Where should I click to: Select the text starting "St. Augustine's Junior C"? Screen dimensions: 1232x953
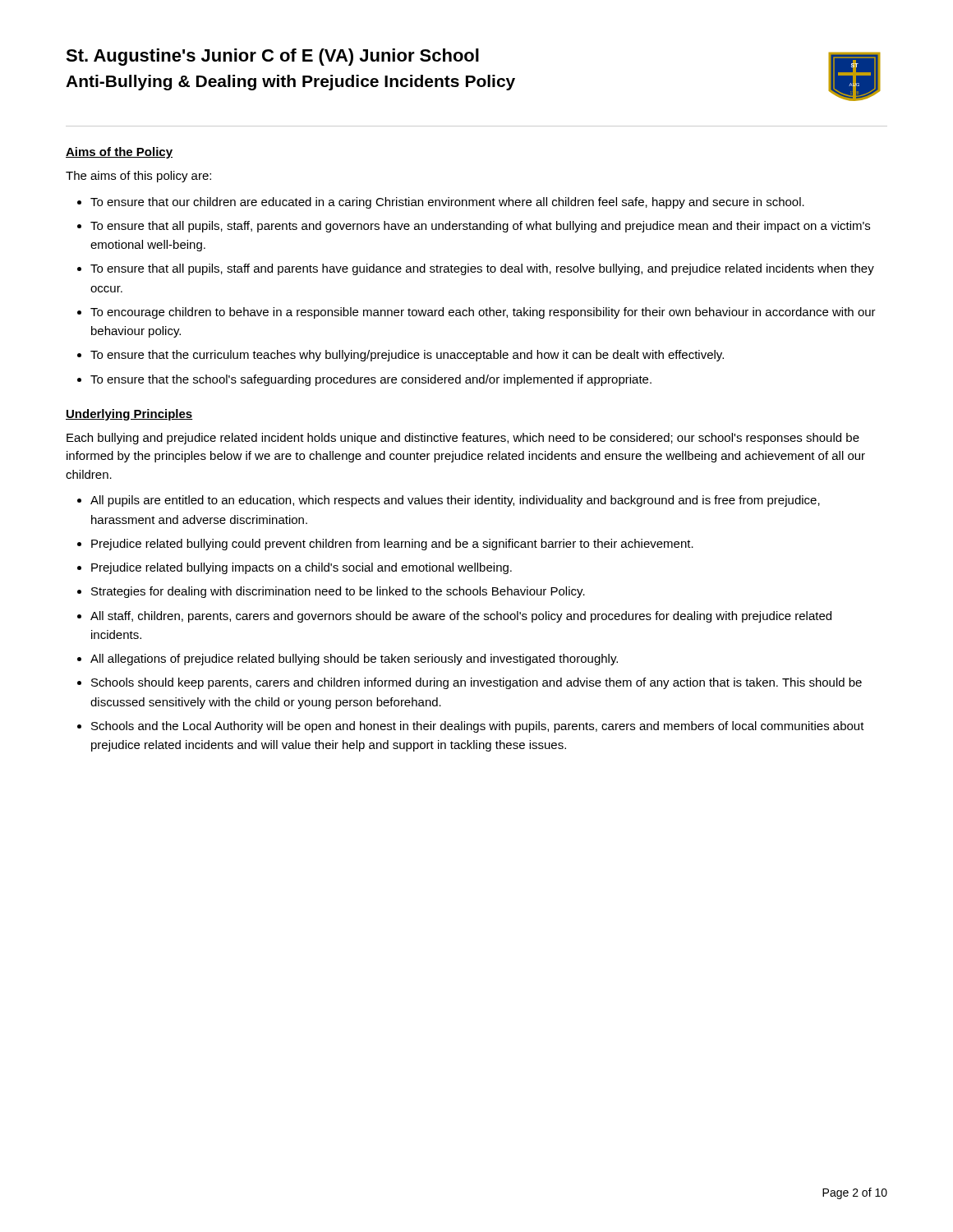click(x=273, y=55)
